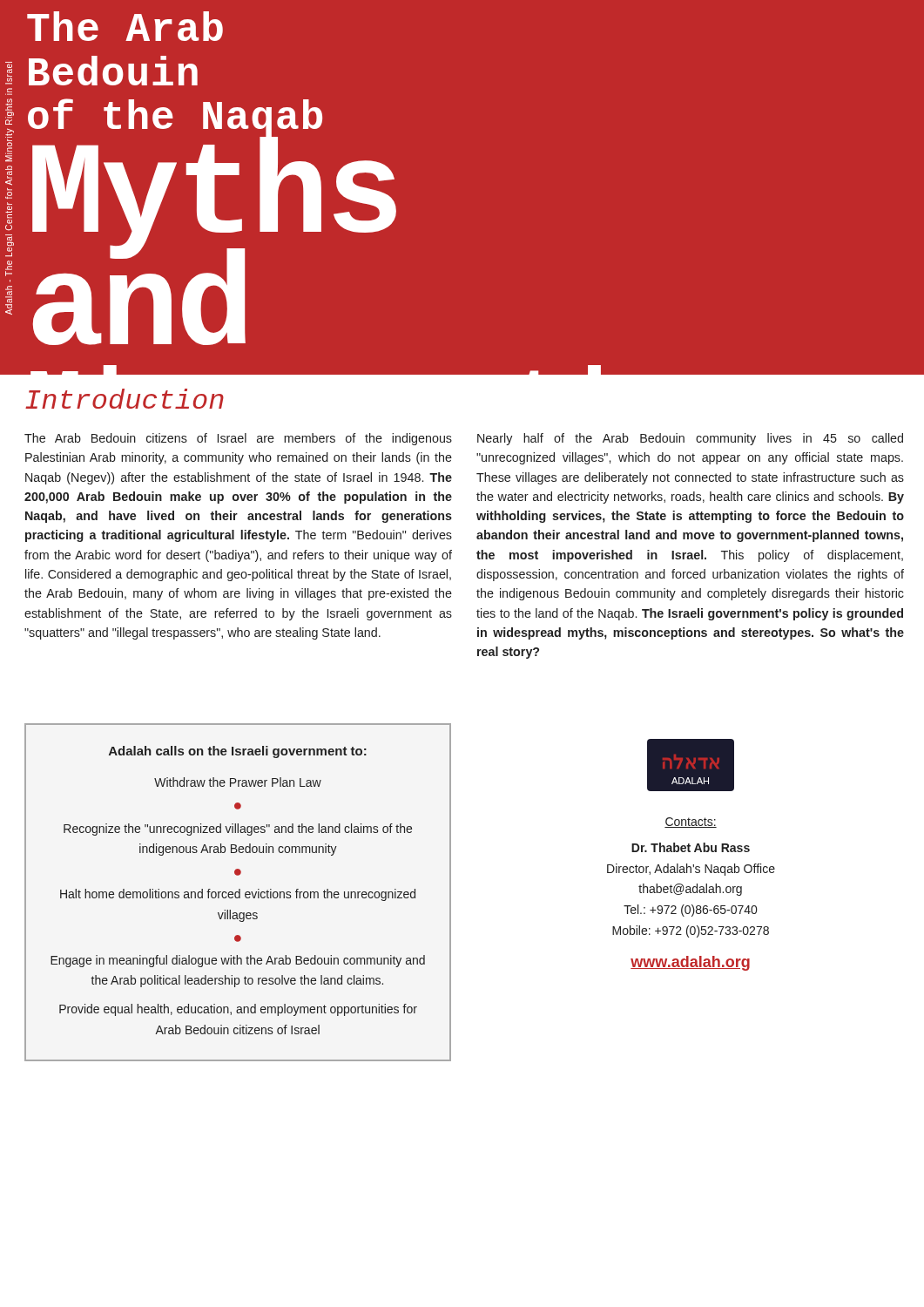Image resolution: width=924 pixels, height=1307 pixels.
Task: Click on the text block starting "The ArabBedouinof the Naqab Myths and"
Action: 403,230
